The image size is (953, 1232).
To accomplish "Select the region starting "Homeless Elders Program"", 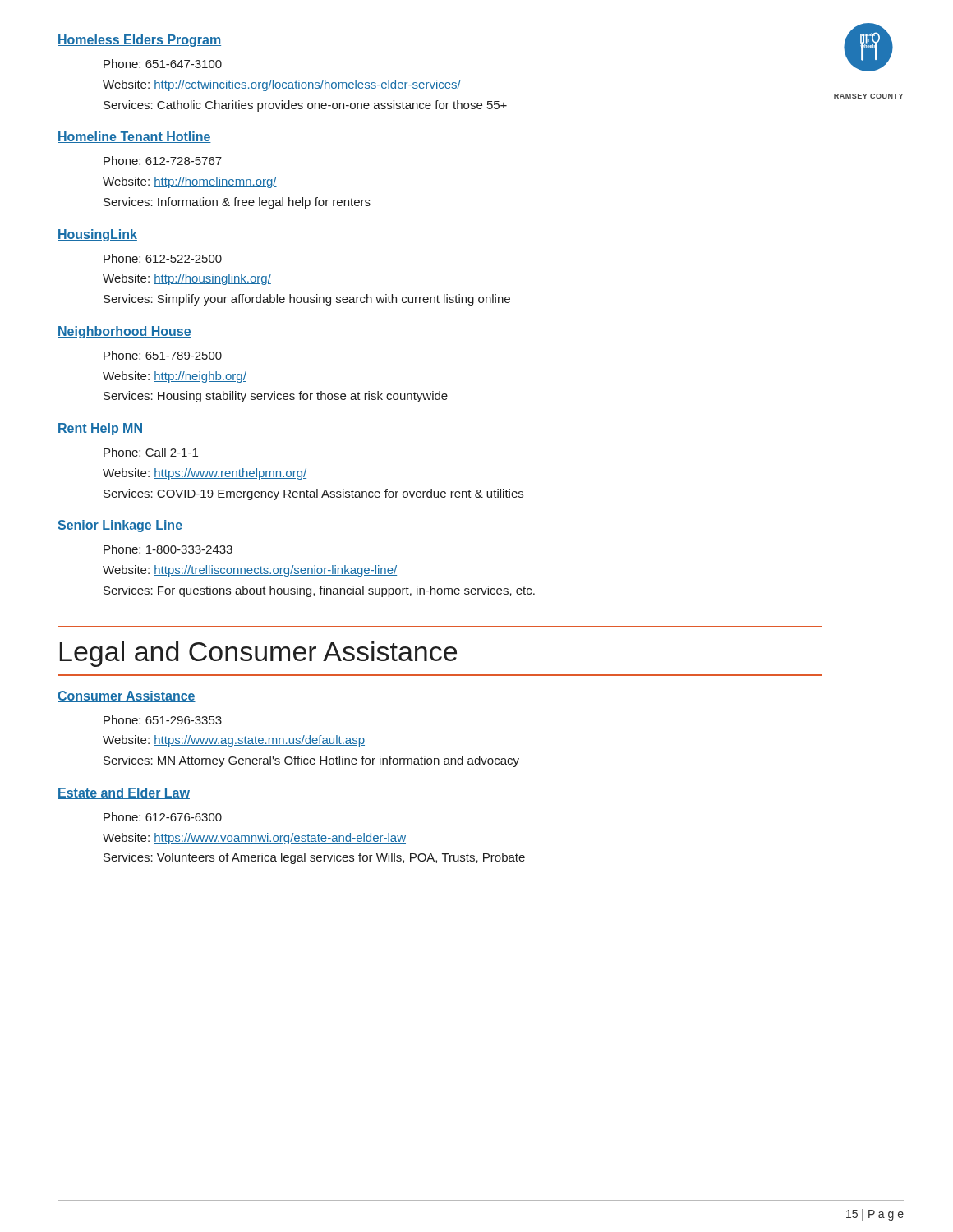I will (x=139, y=40).
